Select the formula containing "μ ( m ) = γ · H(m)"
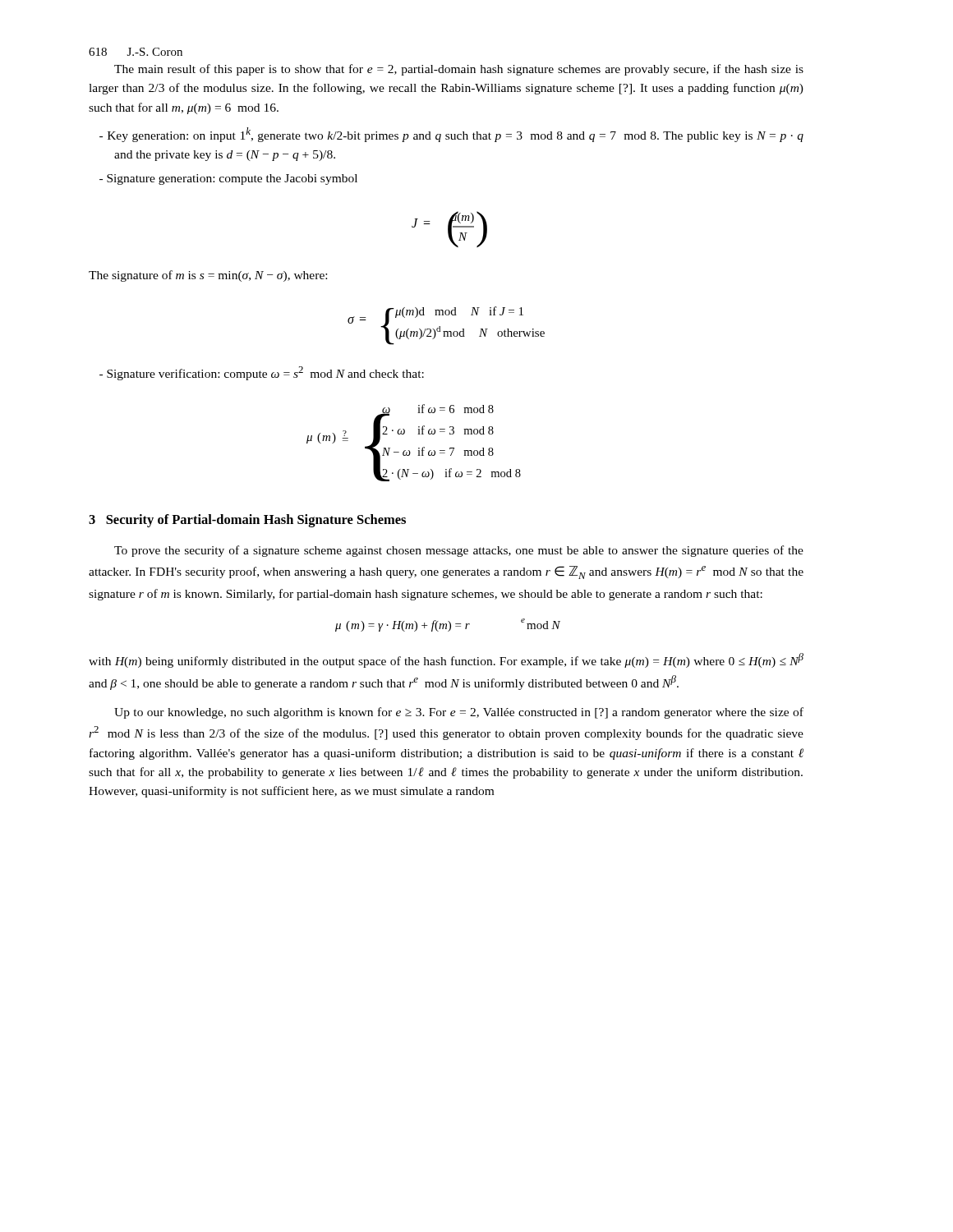 [x=446, y=623]
